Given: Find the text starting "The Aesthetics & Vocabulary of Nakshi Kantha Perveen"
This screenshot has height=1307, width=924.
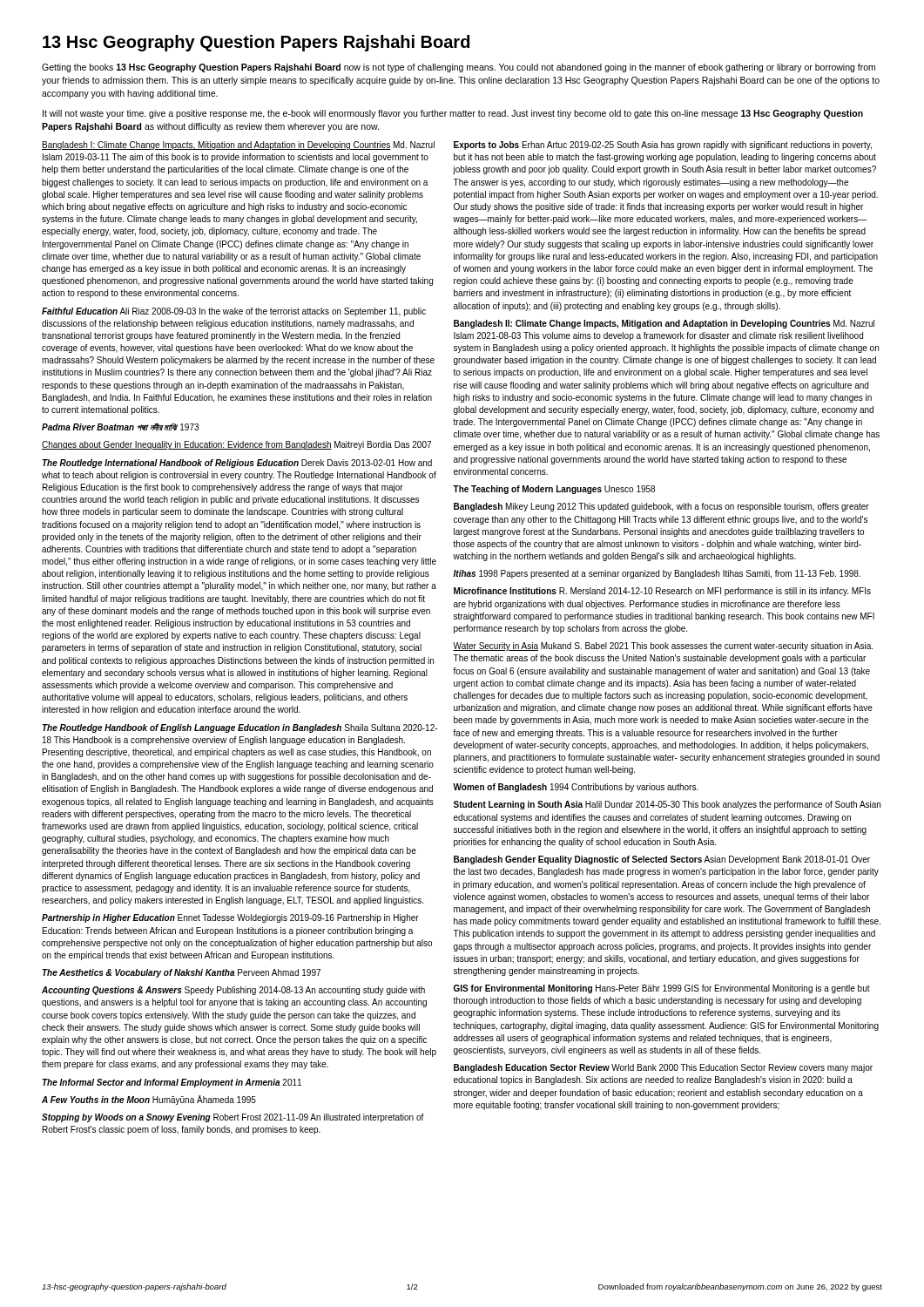Looking at the screenshot, I should point(181,973).
